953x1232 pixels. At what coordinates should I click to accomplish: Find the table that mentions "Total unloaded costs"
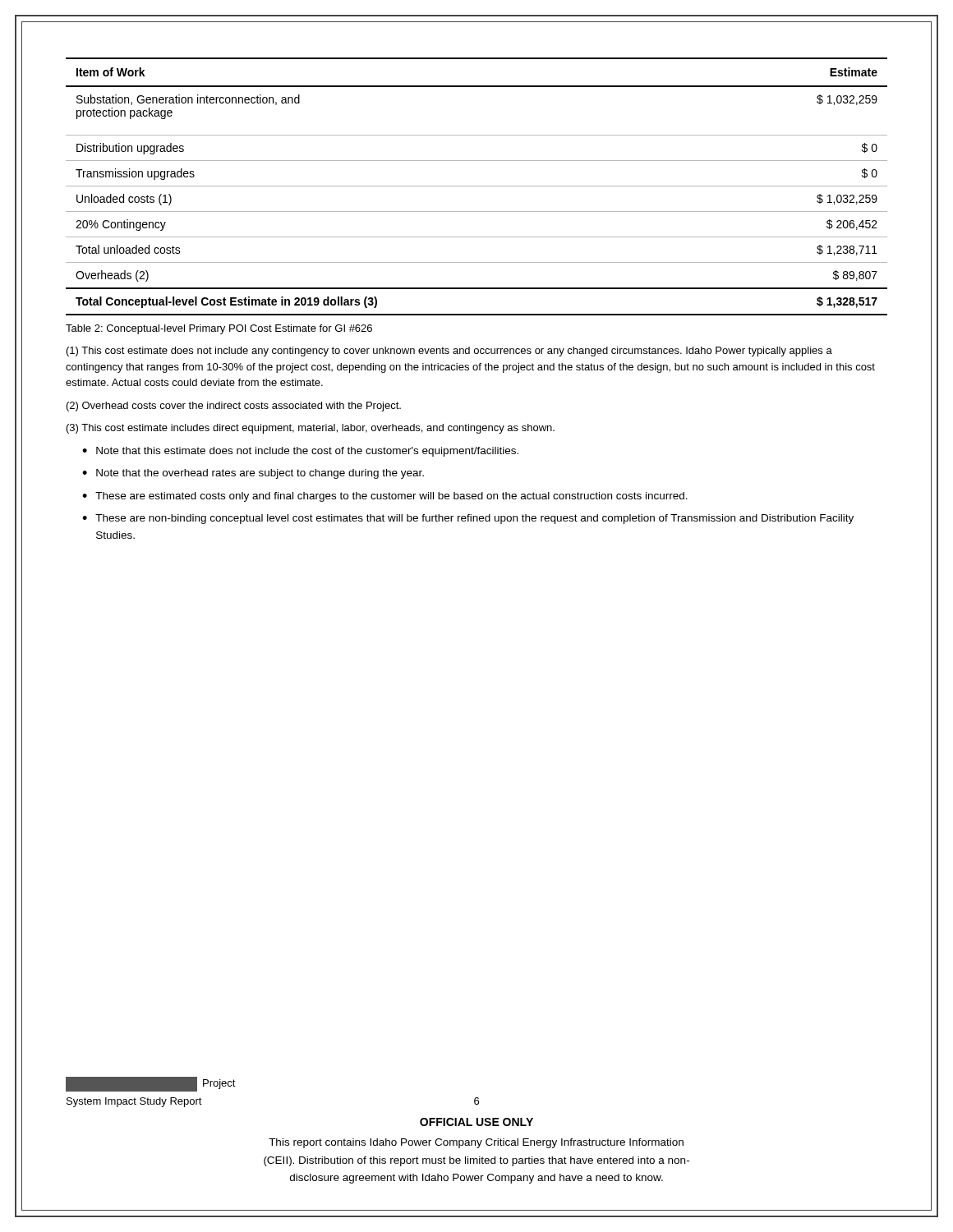point(476,186)
